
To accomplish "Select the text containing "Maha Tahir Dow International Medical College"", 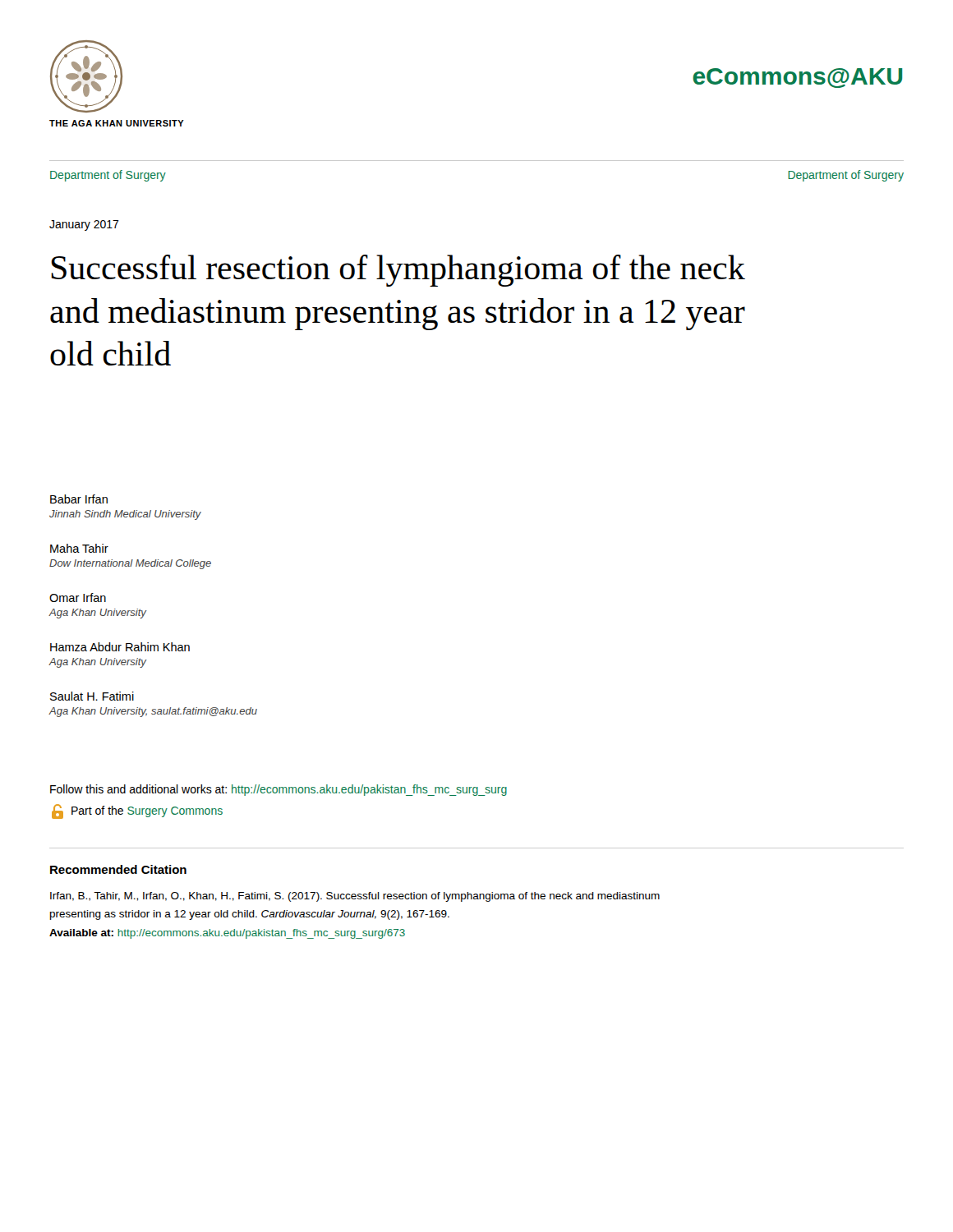I will coord(130,556).
